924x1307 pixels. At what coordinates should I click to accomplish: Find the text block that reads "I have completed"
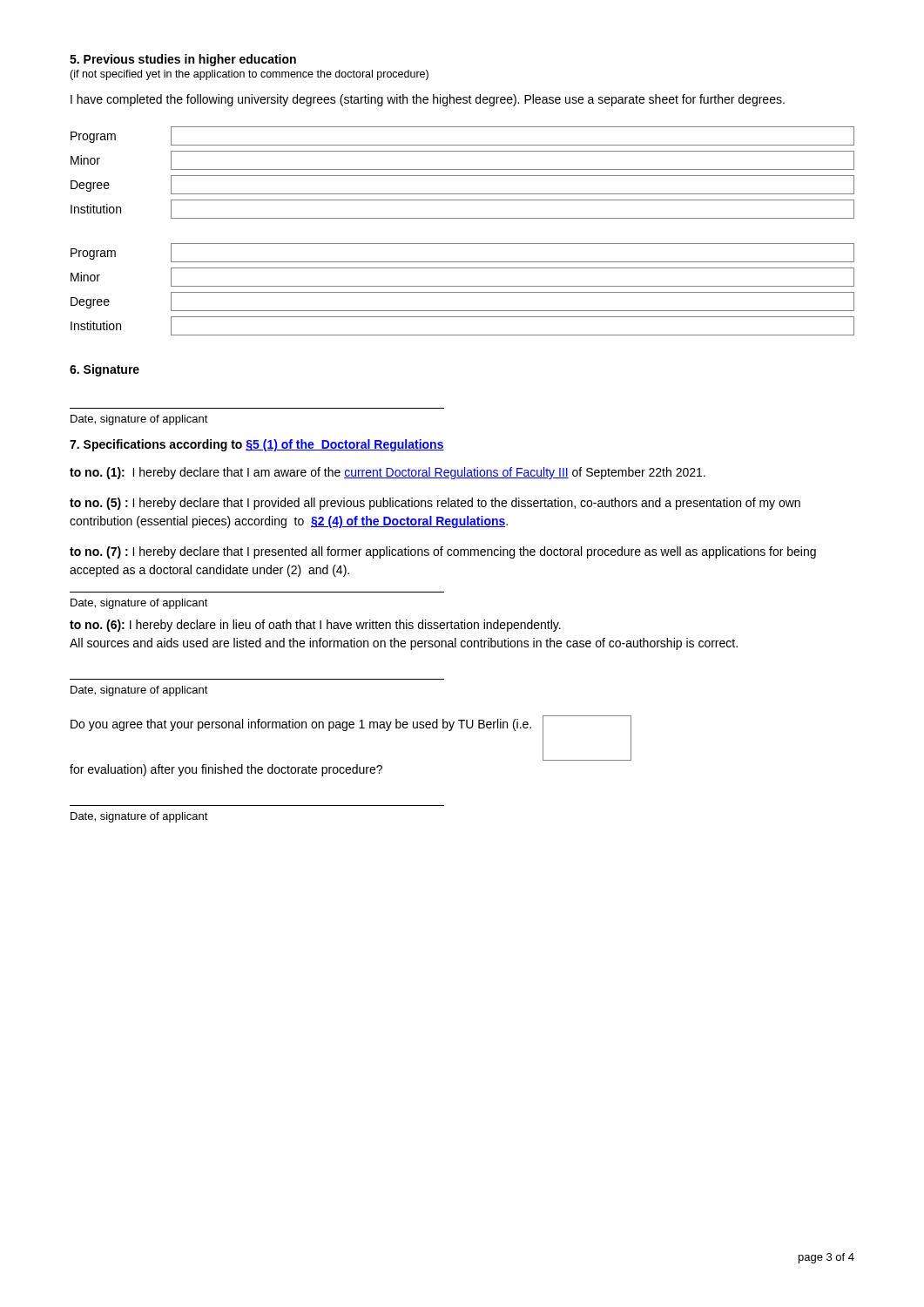[x=428, y=99]
